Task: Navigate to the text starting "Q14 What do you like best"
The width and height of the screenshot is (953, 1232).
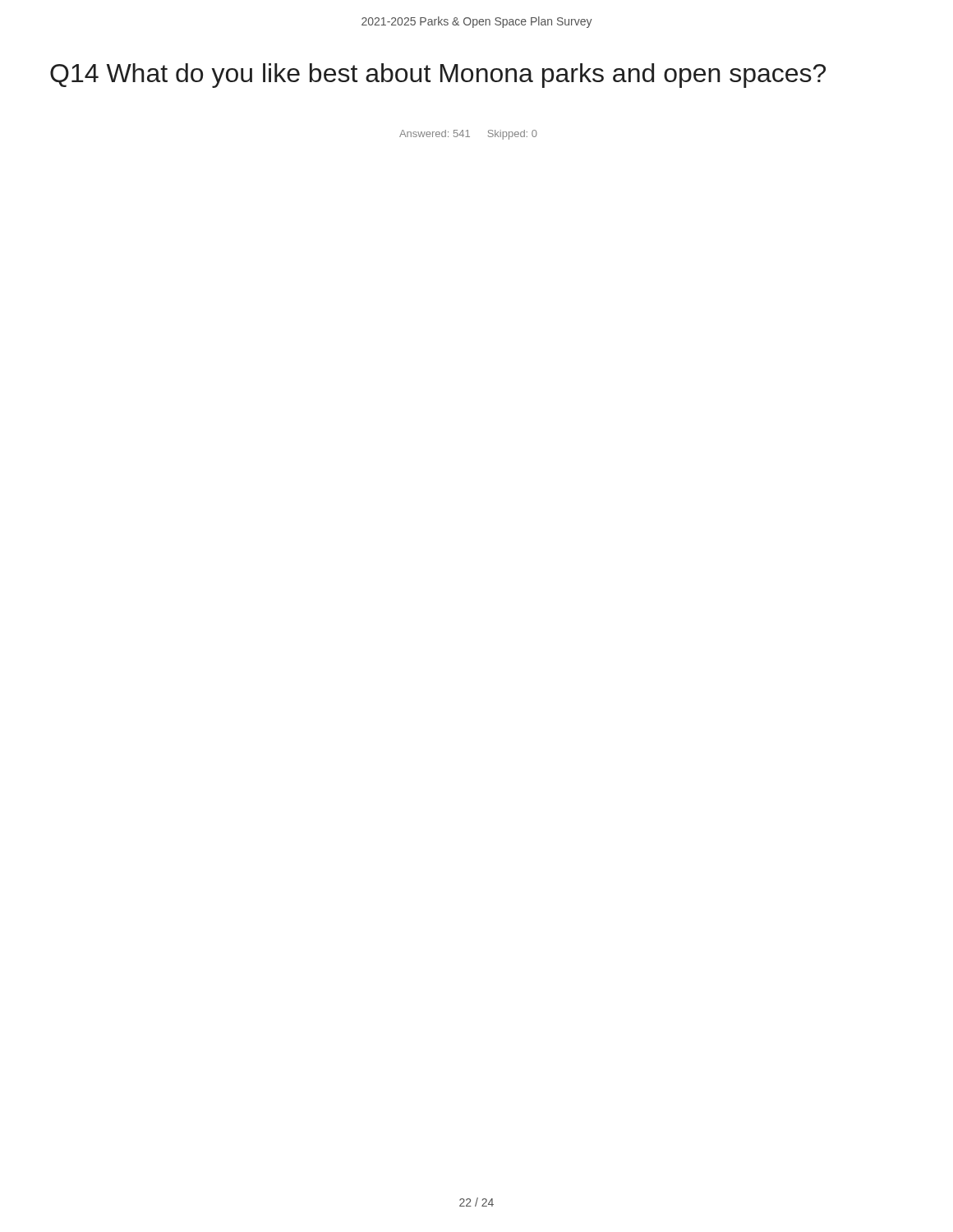Action: pyautogui.click(x=438, y=73)
